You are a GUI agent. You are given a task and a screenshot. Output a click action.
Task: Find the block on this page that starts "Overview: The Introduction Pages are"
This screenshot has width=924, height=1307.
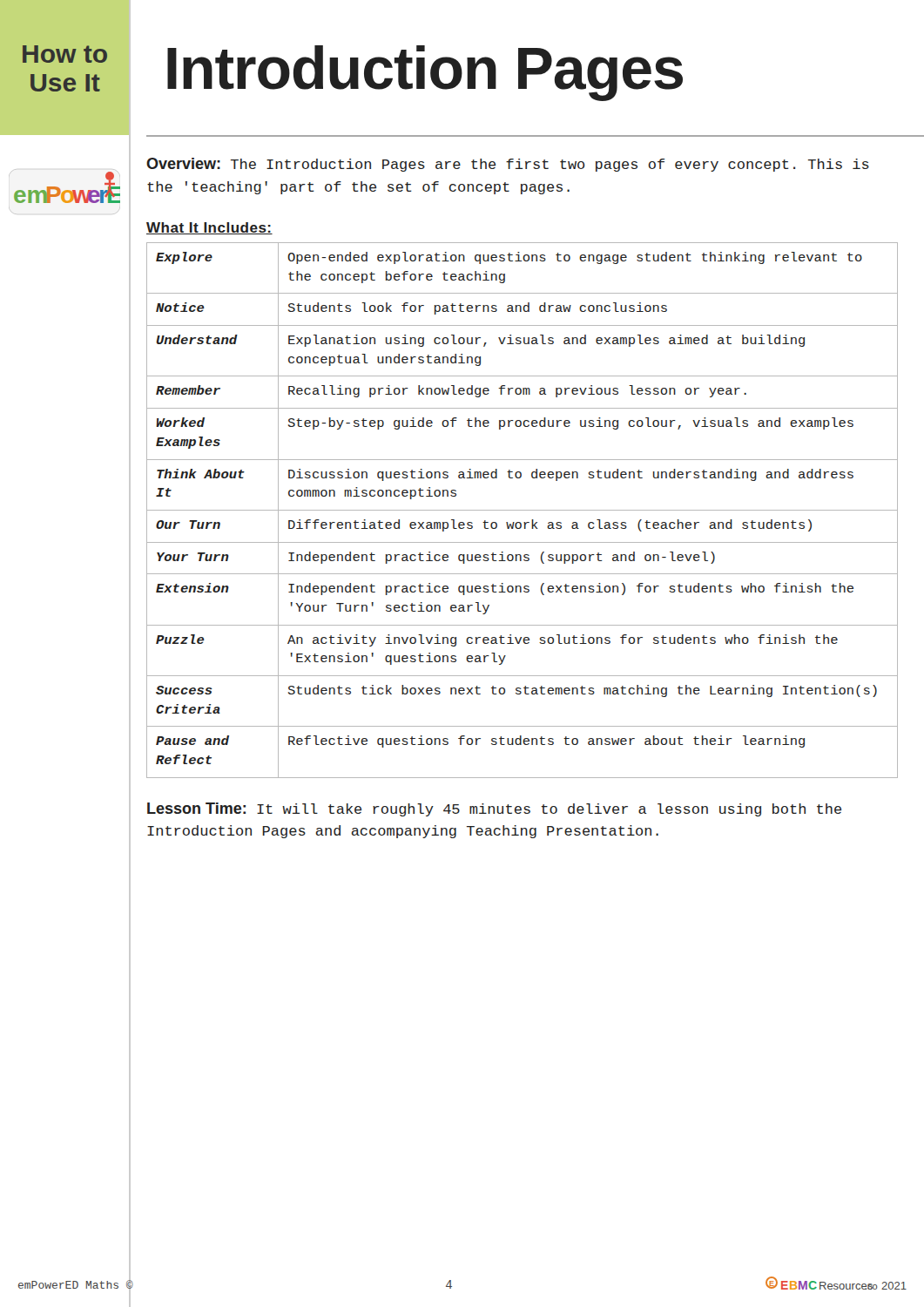click(x=508, y=175)
